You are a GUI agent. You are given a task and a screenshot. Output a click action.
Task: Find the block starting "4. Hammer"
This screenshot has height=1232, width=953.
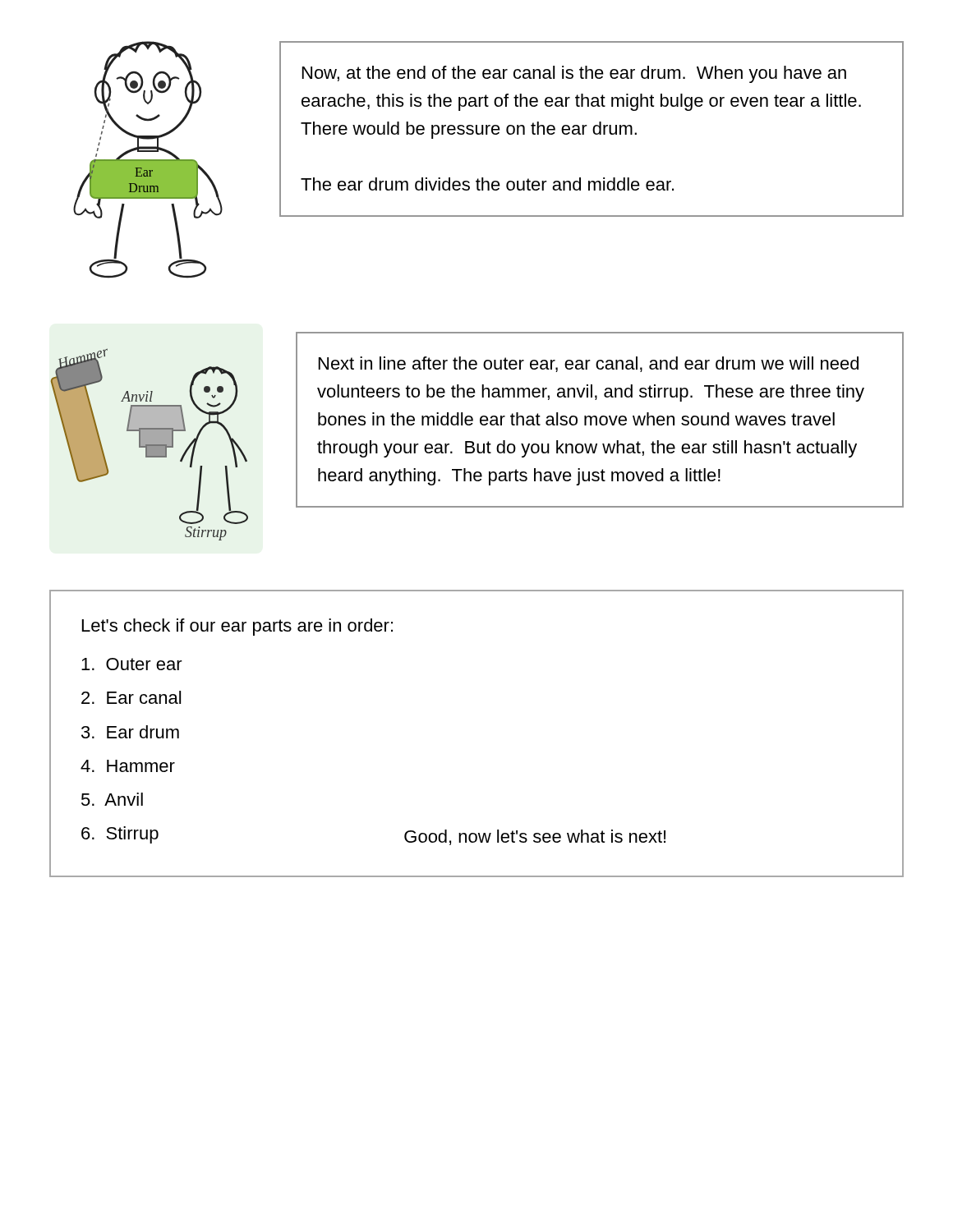click(x=128, y=766)
